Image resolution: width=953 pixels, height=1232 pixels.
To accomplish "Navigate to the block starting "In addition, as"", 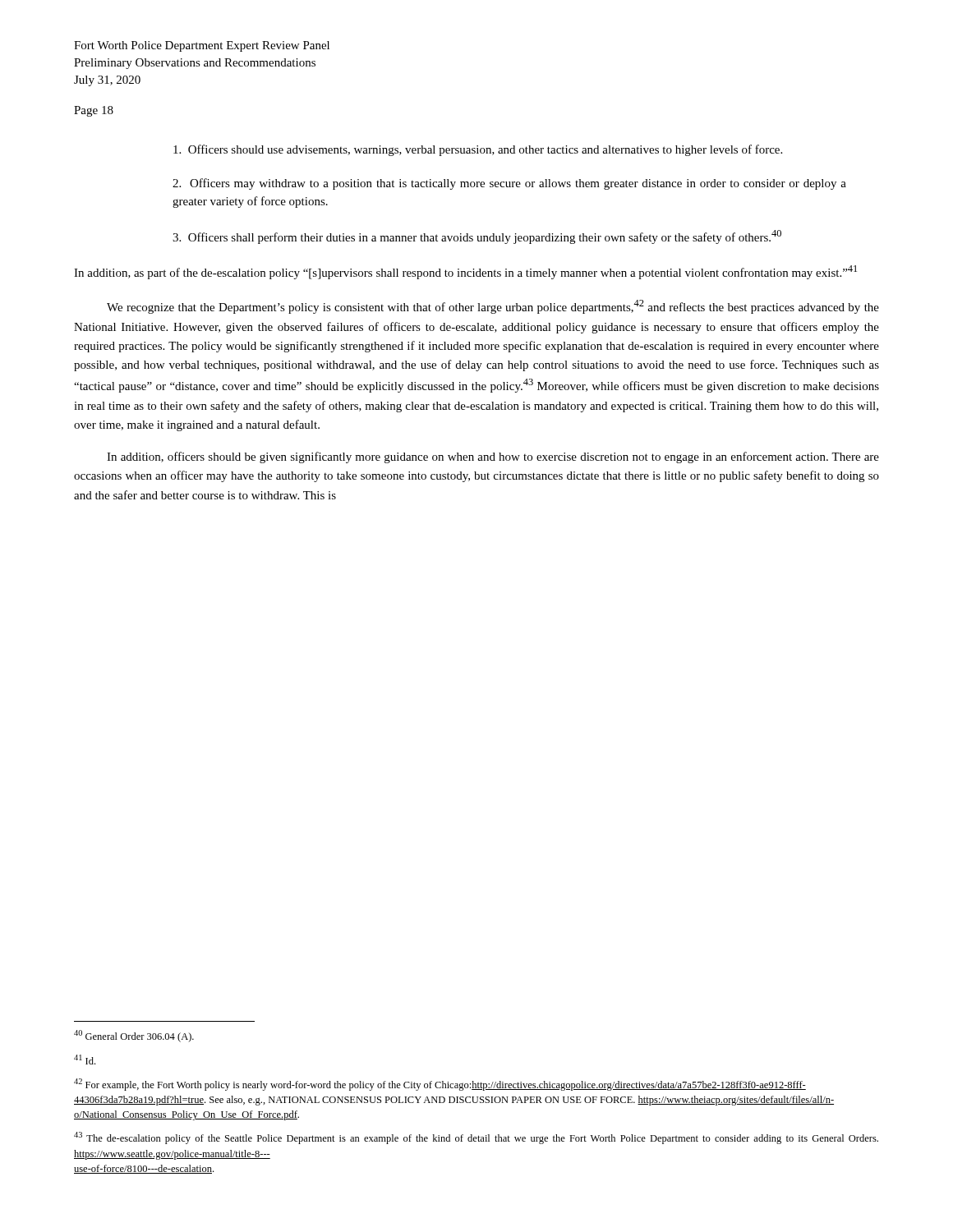I will (466, 271).
